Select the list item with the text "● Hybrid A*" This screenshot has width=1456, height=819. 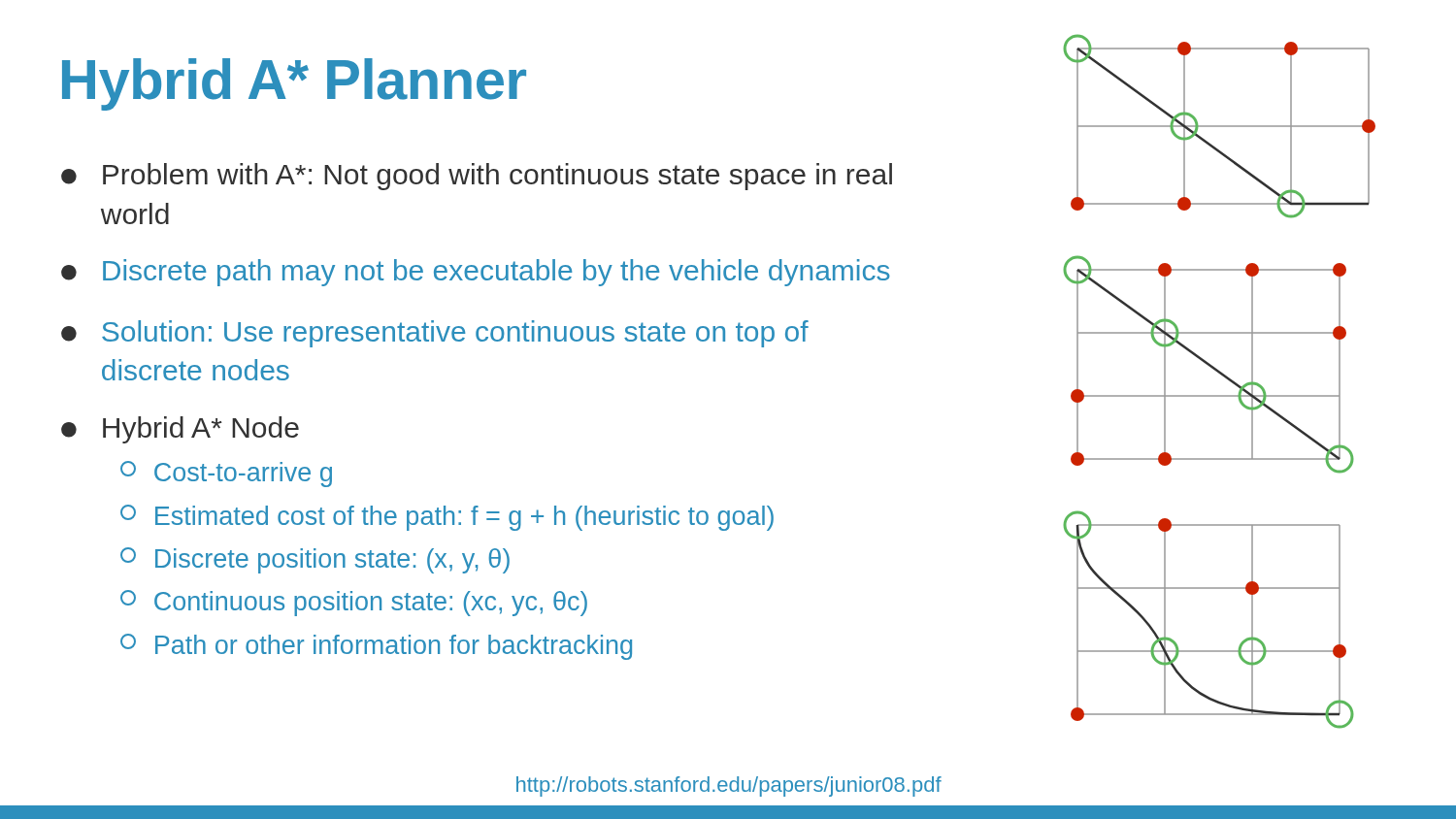480,539
